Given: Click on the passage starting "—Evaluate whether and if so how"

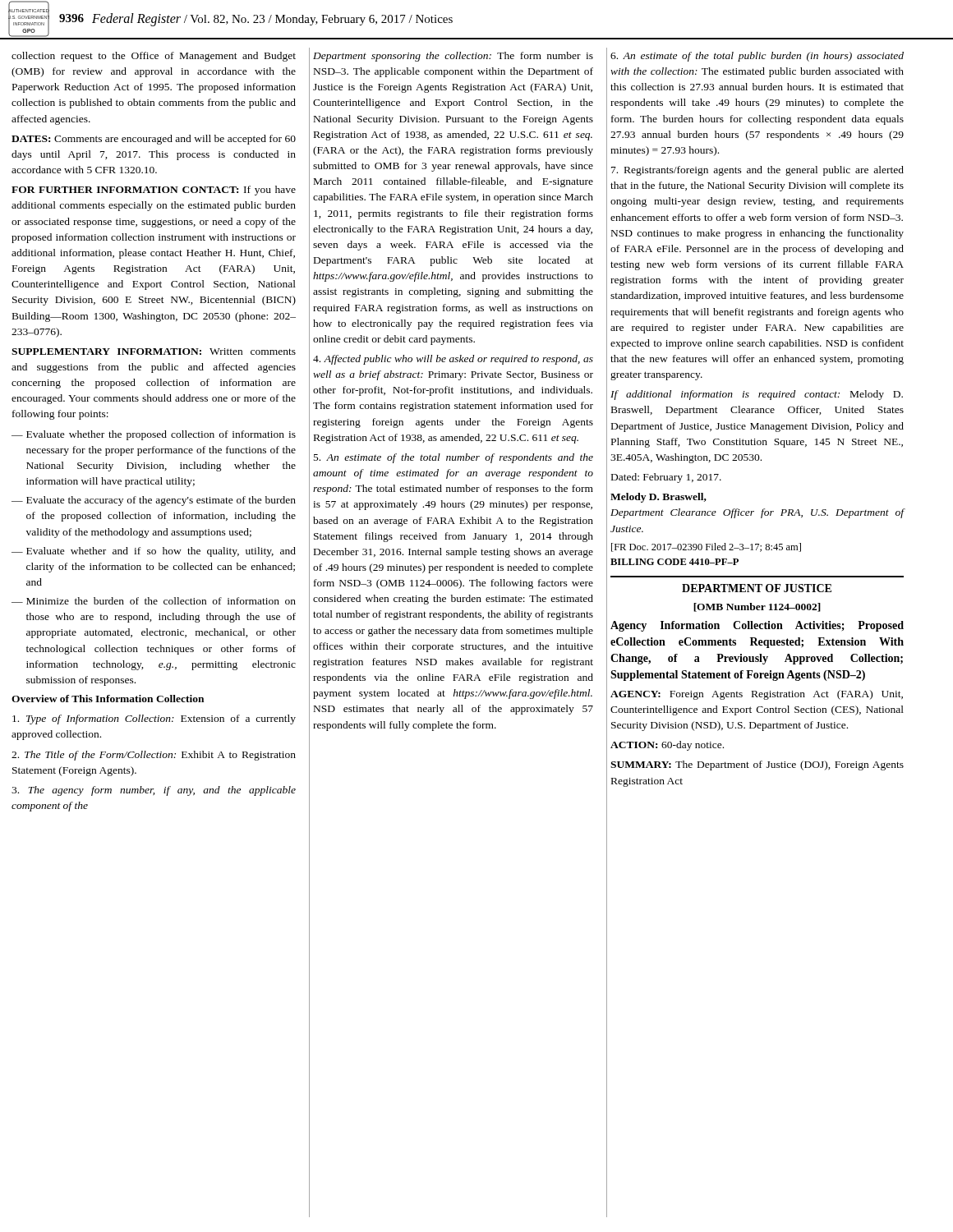Looking at the screenshot, I should (x=154, y=566).
